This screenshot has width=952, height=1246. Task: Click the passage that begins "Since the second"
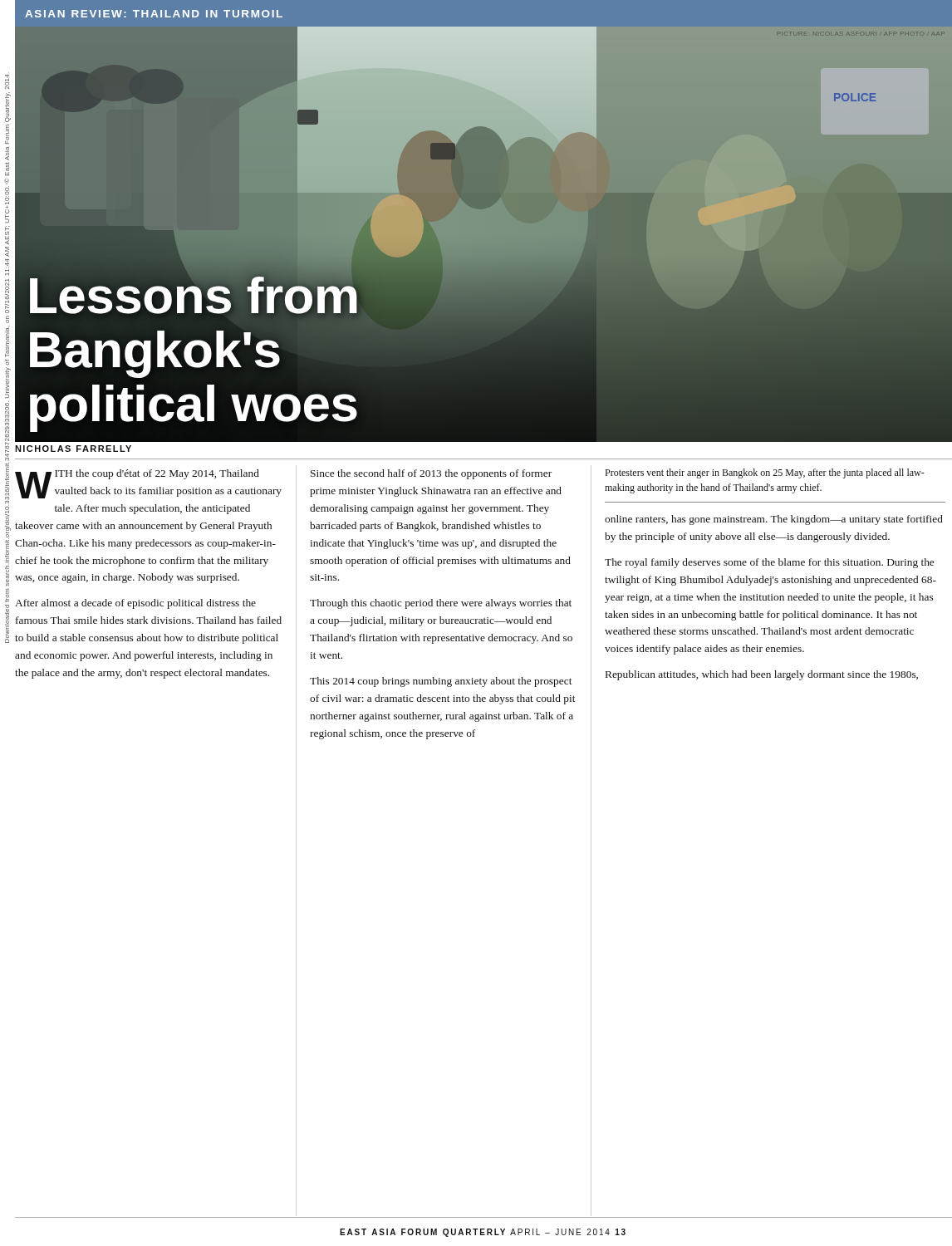click(440, 525)
